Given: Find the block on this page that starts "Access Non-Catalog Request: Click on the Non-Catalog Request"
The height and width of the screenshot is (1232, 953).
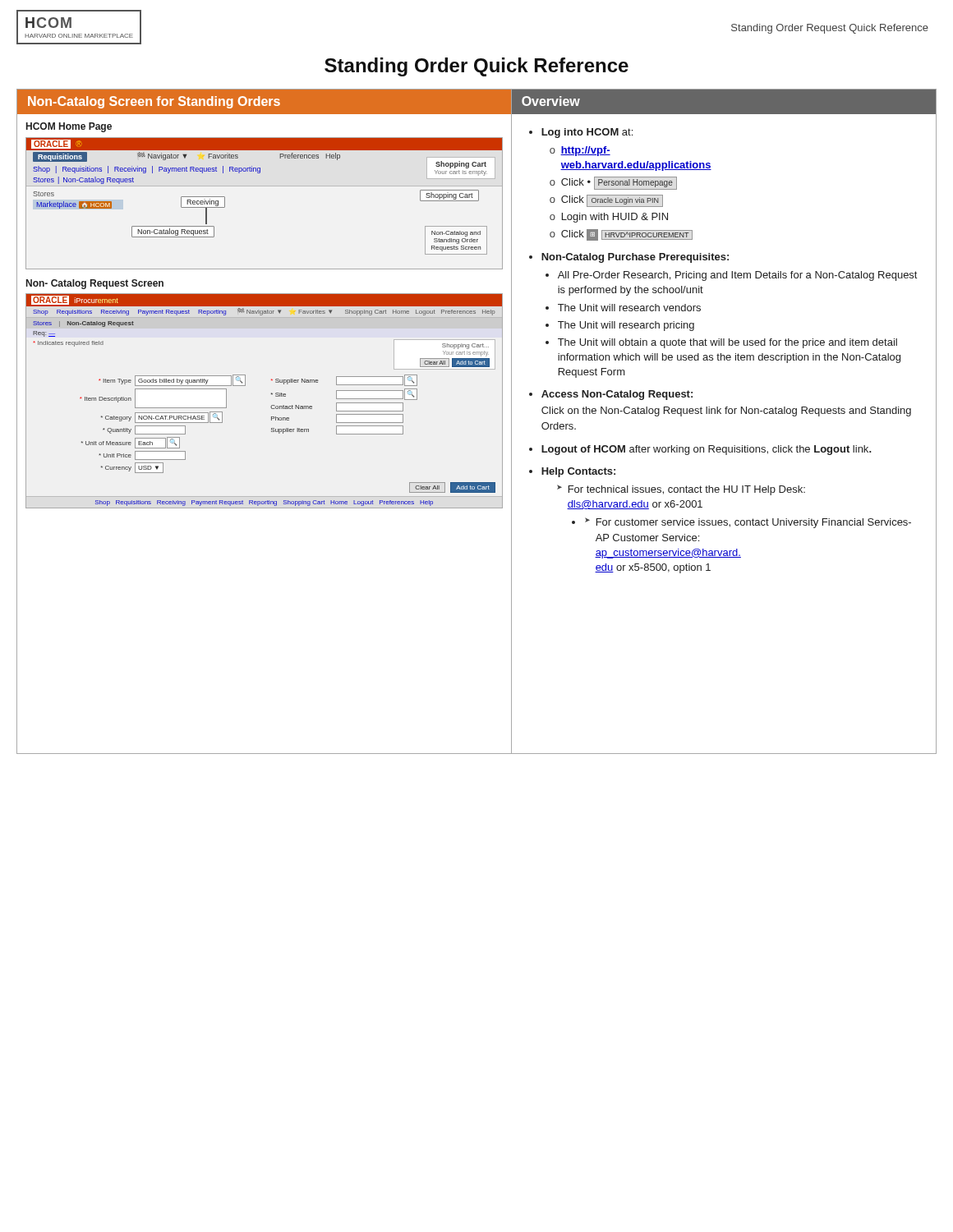Looking at the screenshot, I should point(726,410).
